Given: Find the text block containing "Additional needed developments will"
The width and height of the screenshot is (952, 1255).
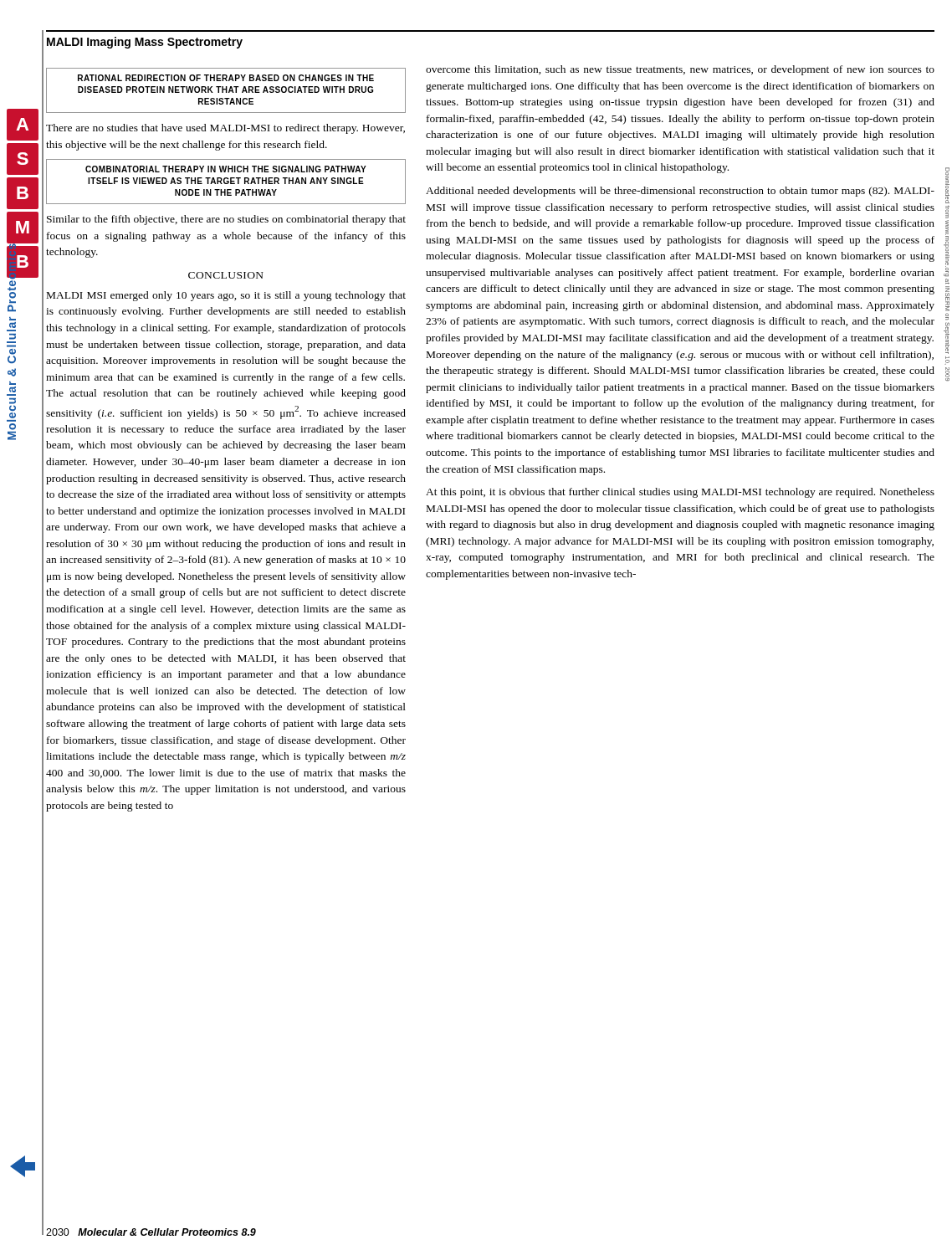Looking at the screenshot, I should pos(680,330).
